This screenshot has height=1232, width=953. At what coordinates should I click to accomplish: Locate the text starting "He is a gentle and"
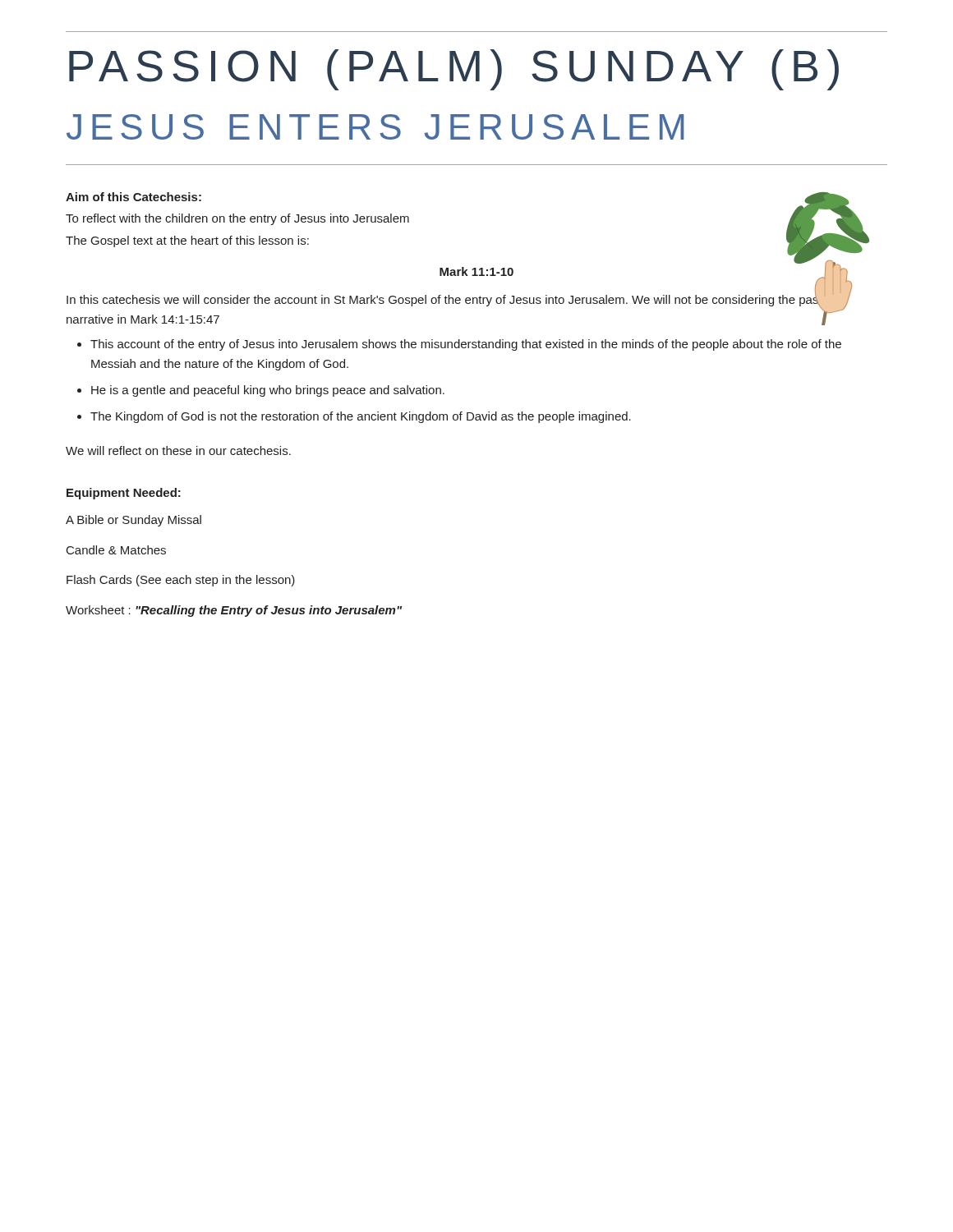pos(268,390)
